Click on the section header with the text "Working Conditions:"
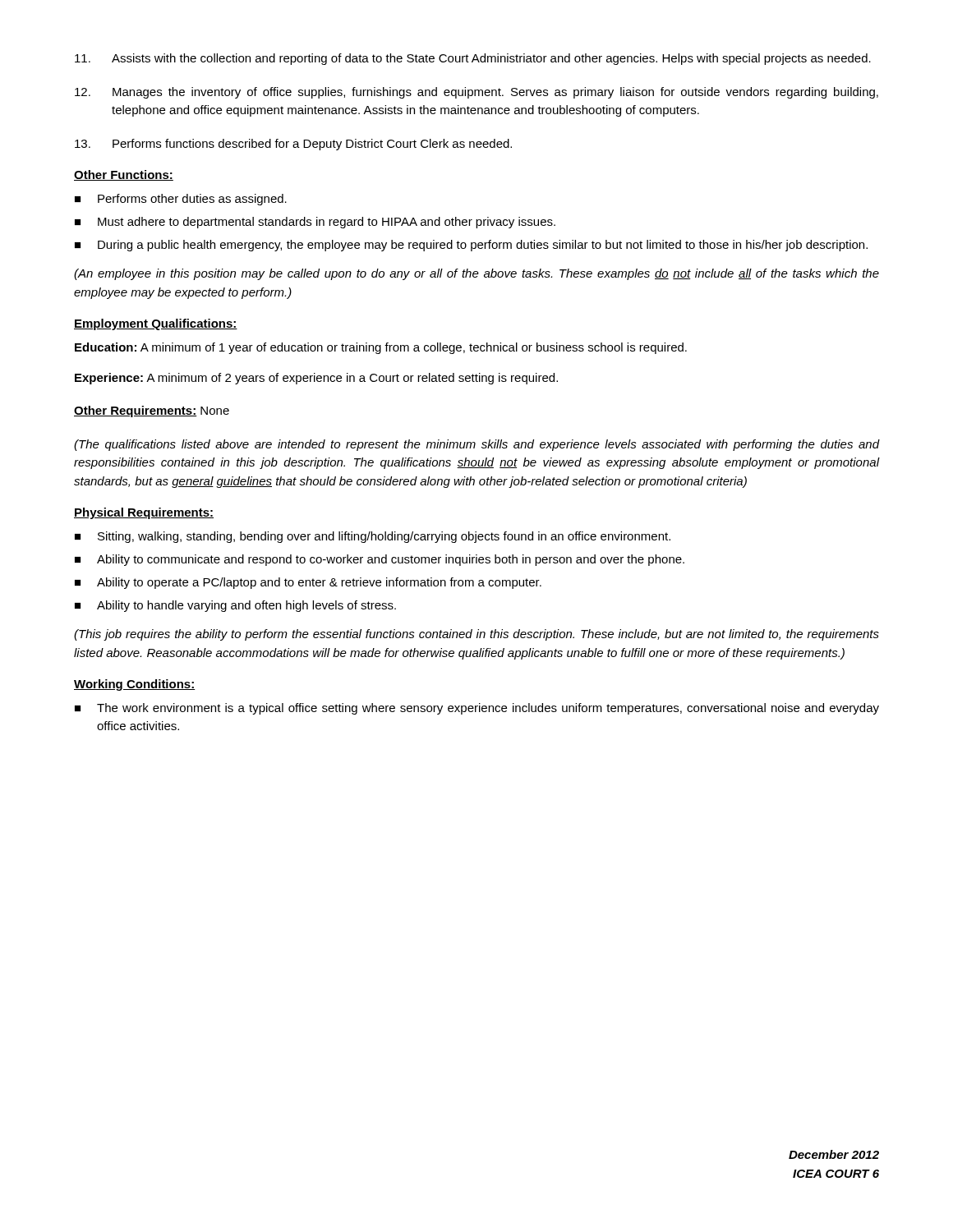Viewport: 953px width, 1232px height. tap(134, 684)
